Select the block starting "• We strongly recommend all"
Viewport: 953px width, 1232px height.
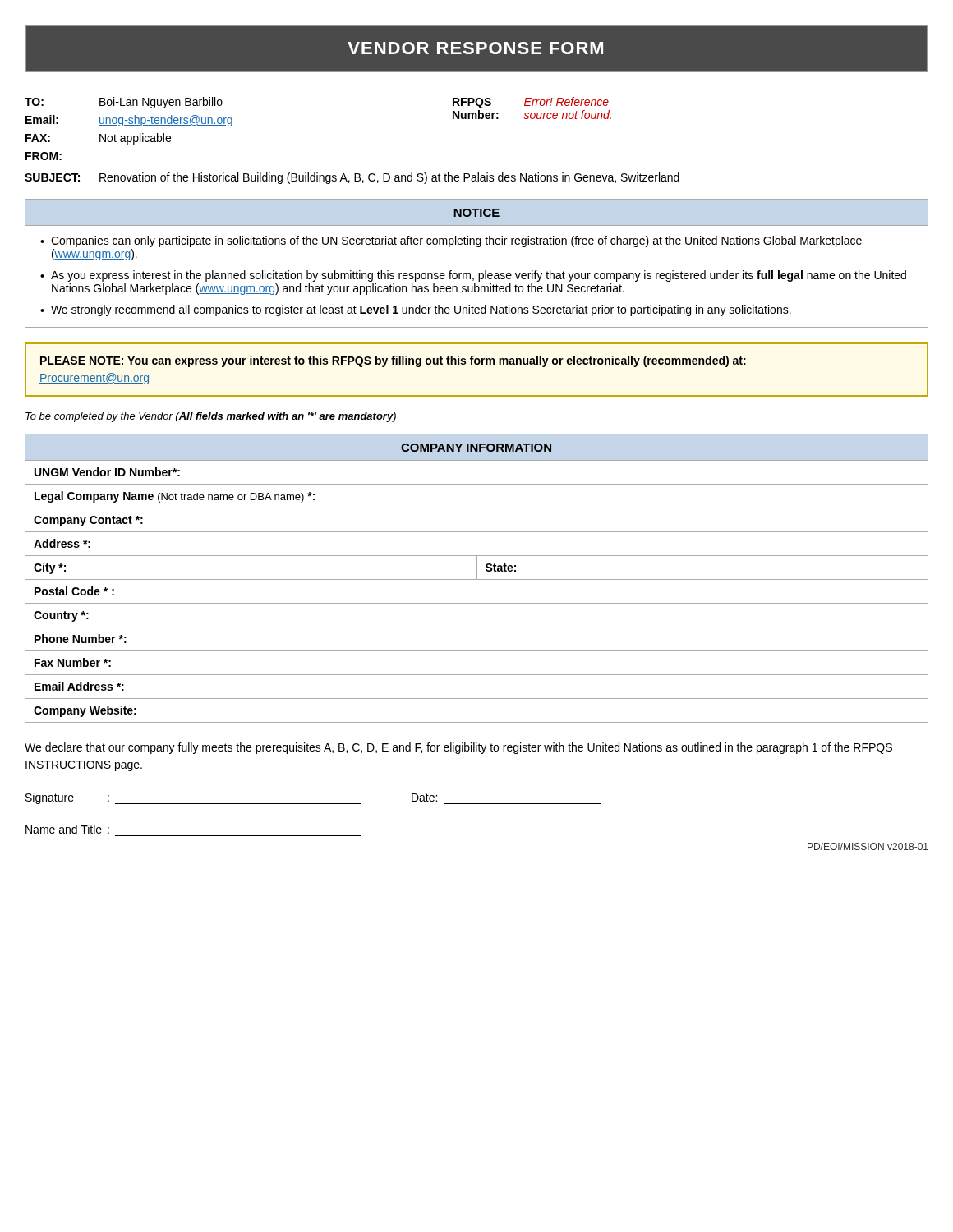click(416, 310)
